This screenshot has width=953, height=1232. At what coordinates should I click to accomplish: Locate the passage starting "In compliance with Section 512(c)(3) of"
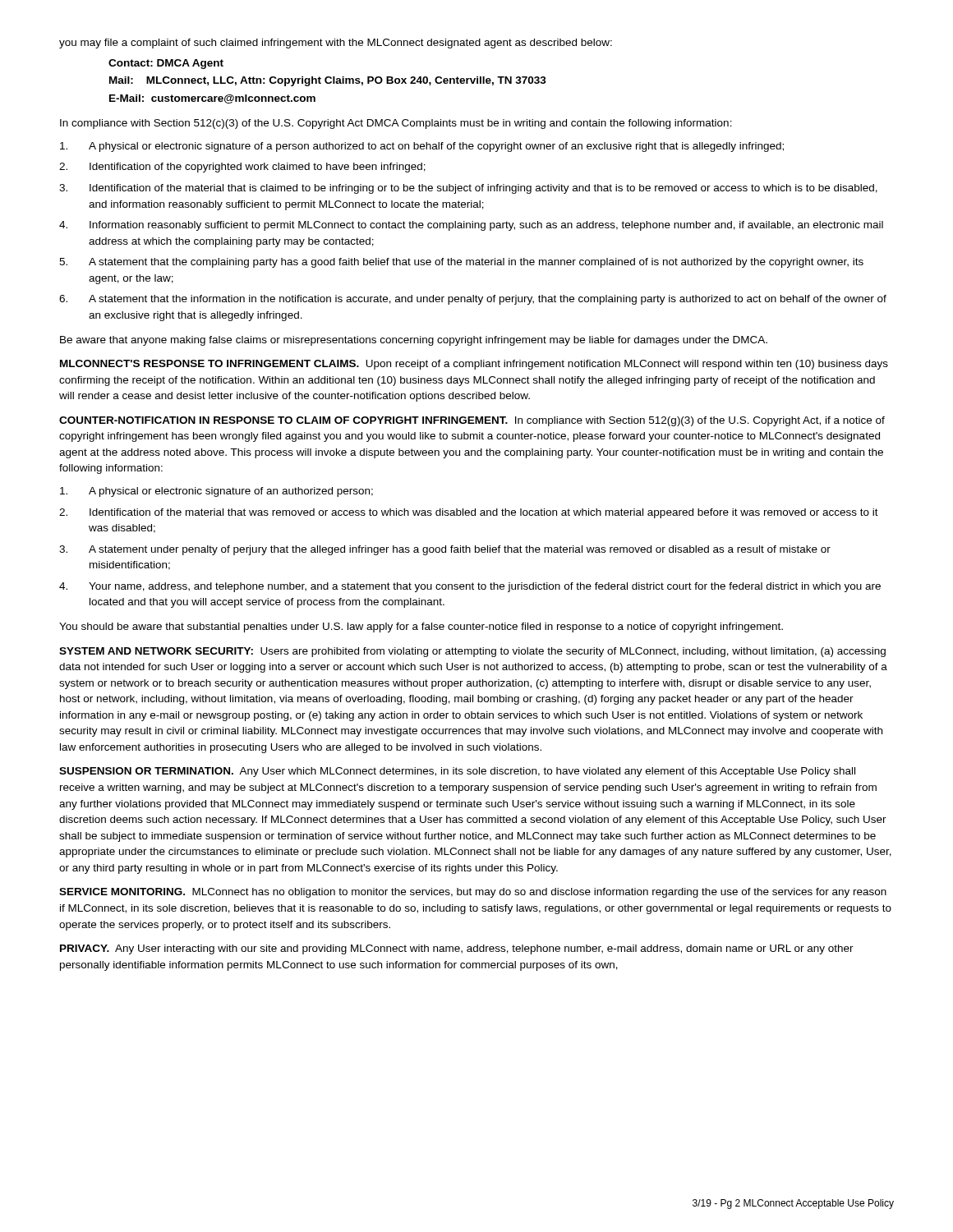point(396,123)
